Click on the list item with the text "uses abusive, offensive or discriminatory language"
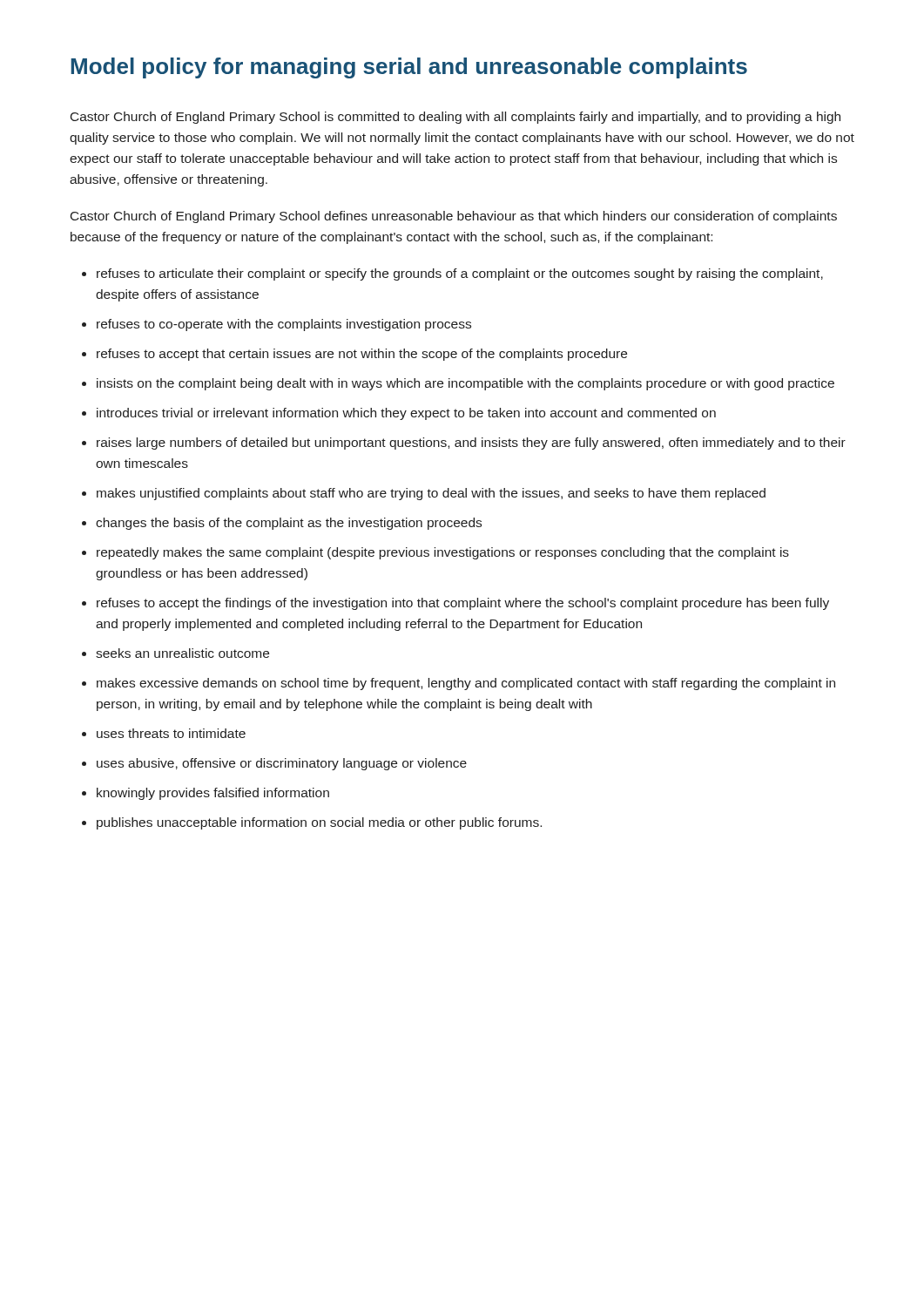 [x=475, y=763]
